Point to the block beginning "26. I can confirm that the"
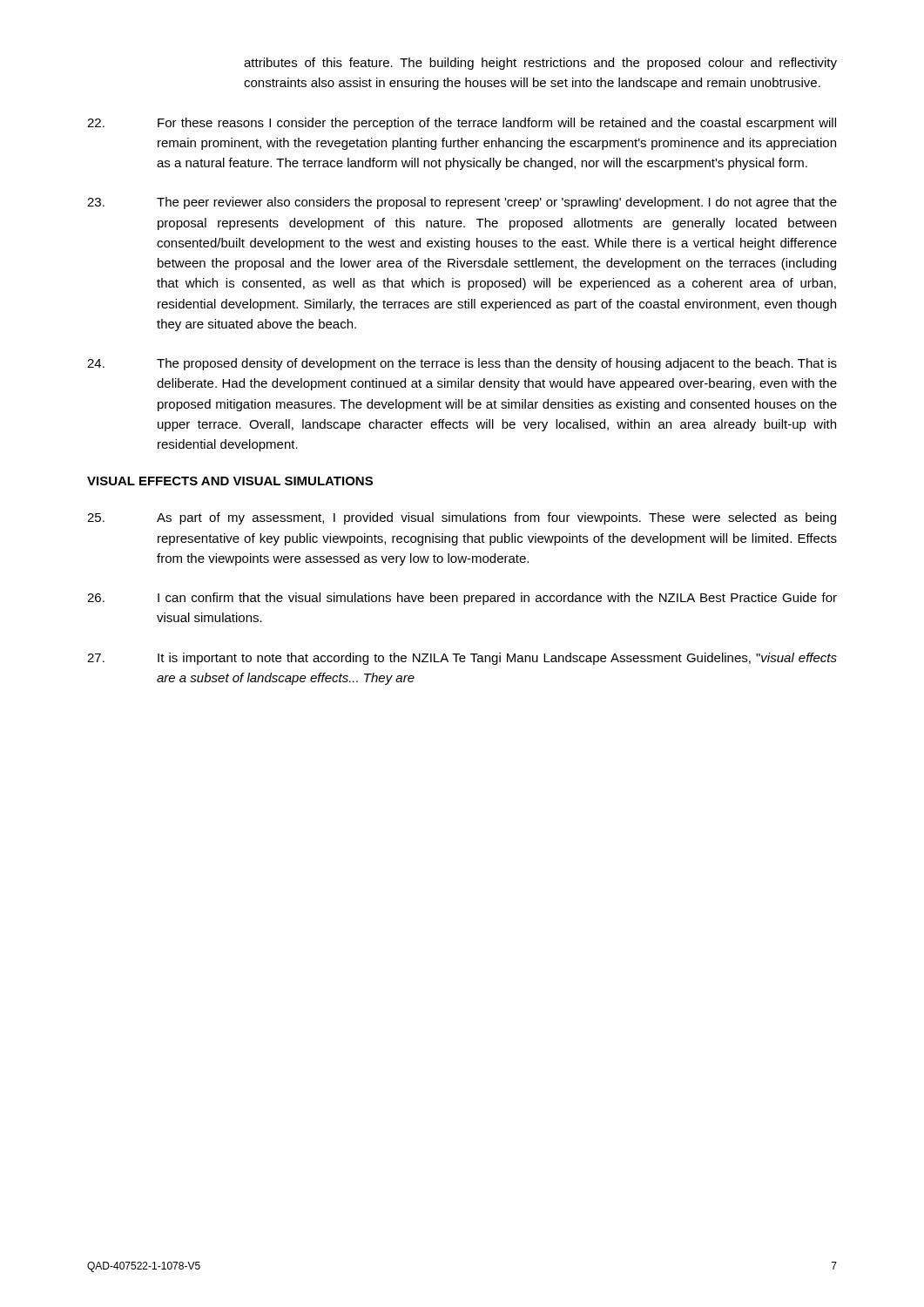 pos(462,607)
